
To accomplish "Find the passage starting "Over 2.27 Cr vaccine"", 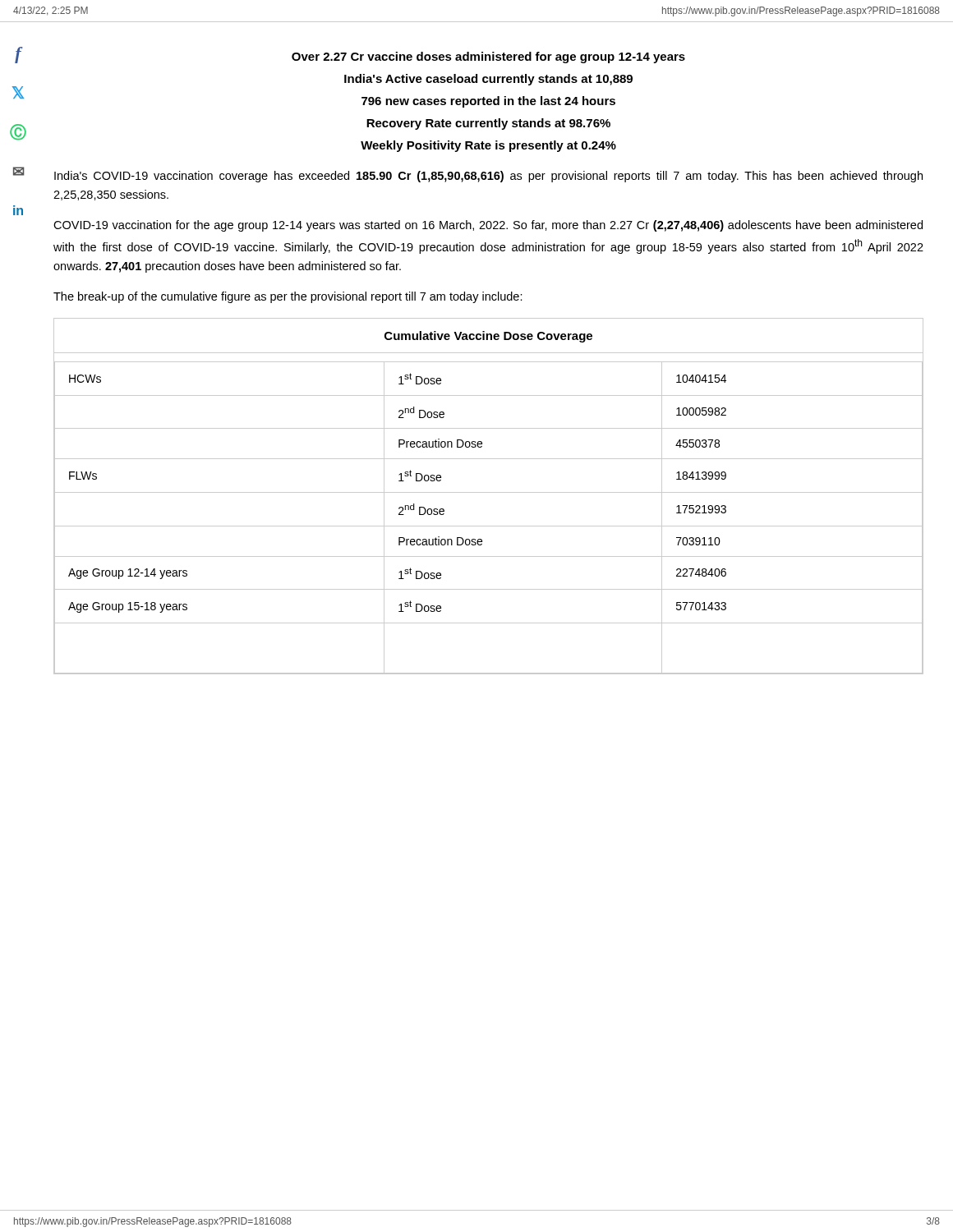I will [x=488, y=56].
